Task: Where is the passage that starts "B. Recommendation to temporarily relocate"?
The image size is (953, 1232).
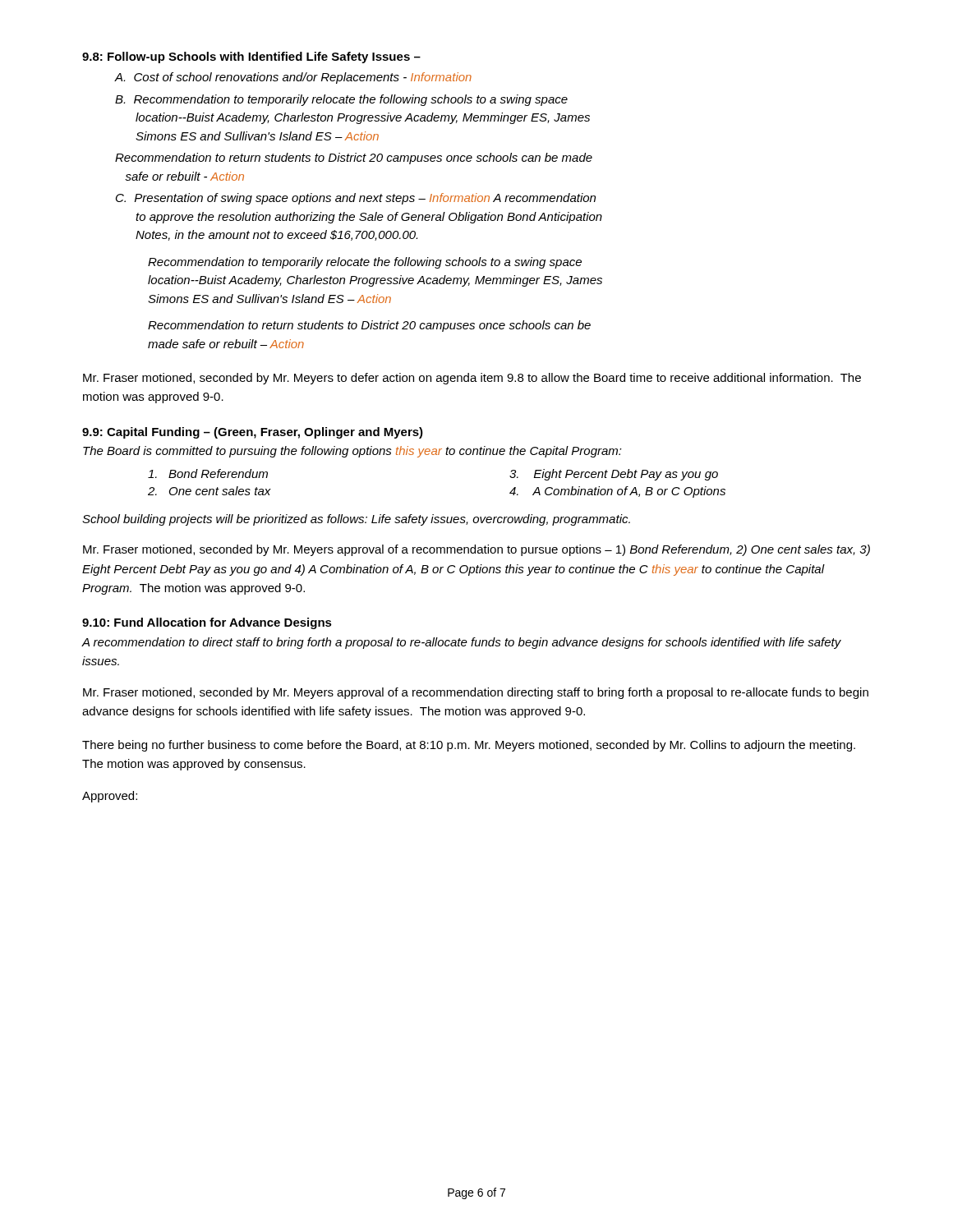Action: pyautogui.click(x=353, y=117)
